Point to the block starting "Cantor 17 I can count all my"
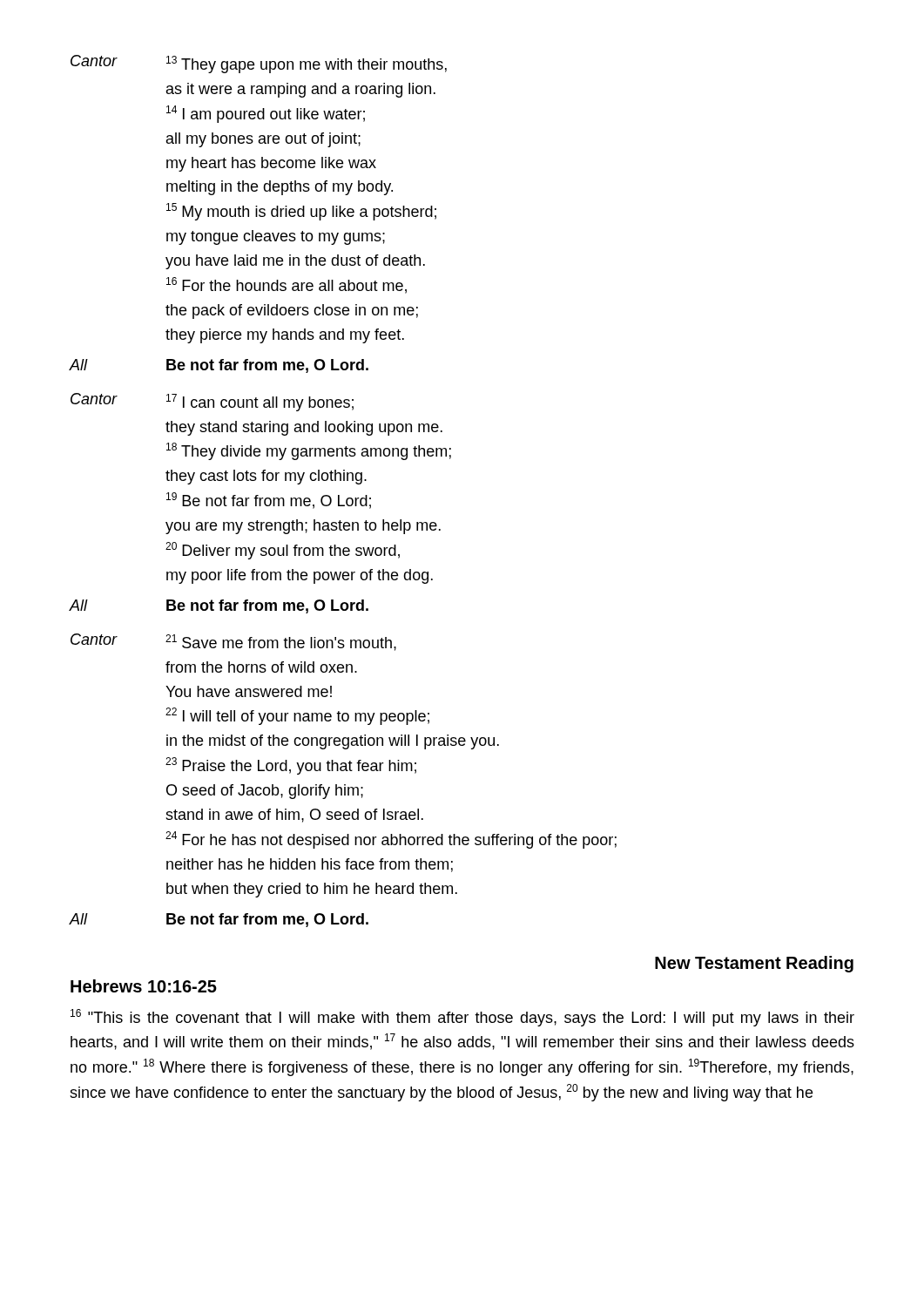This screenshot has height=1307, width=924. click(x=212, y=402)
